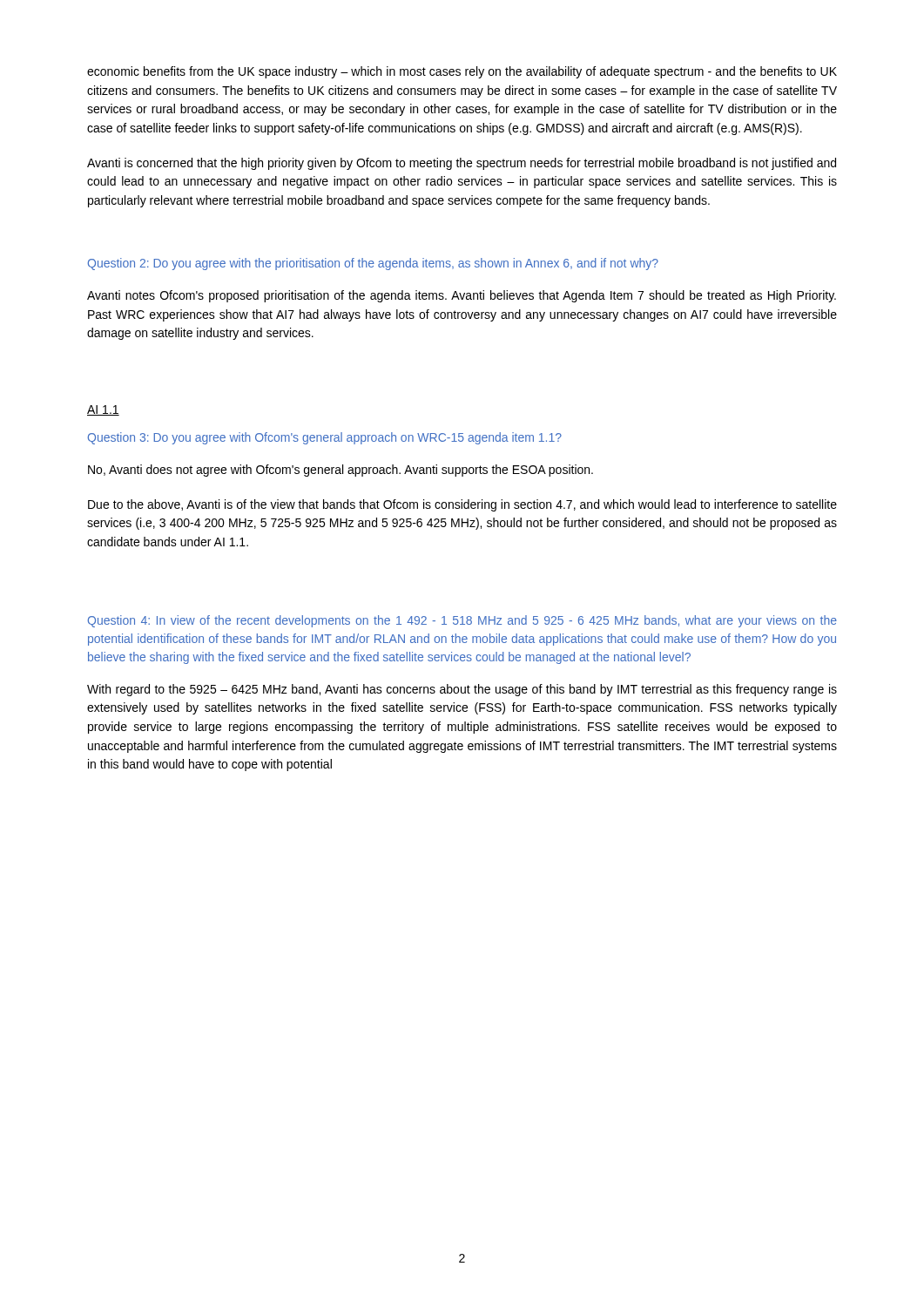Screen dimensions: 1307x924
Task: Navigate to the passage starting "Question 2: Do you agree"
Action: pos(373,263)
